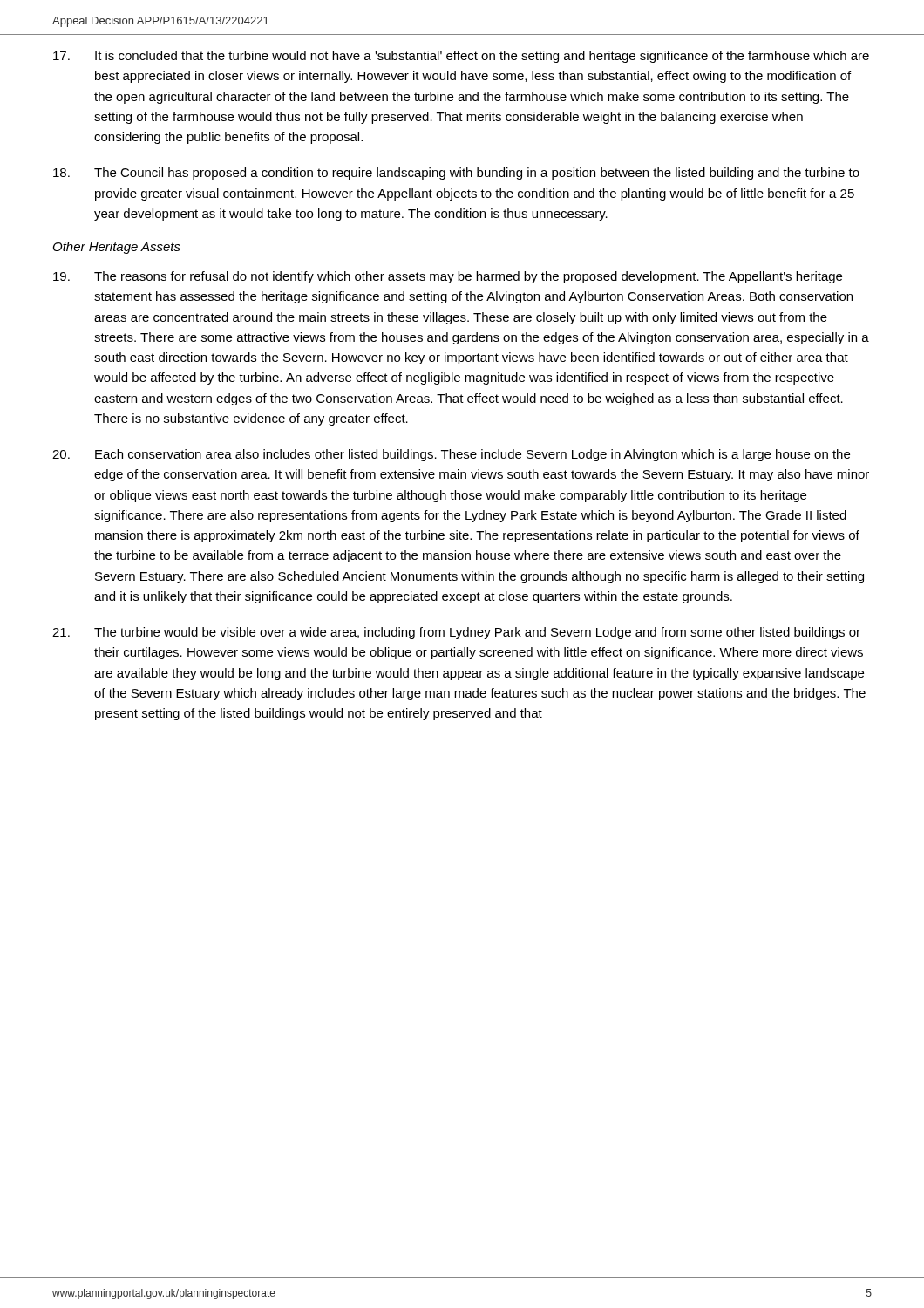
Task: Click the passage that begins "21. The turbine would be"
Action: point(462,672)
